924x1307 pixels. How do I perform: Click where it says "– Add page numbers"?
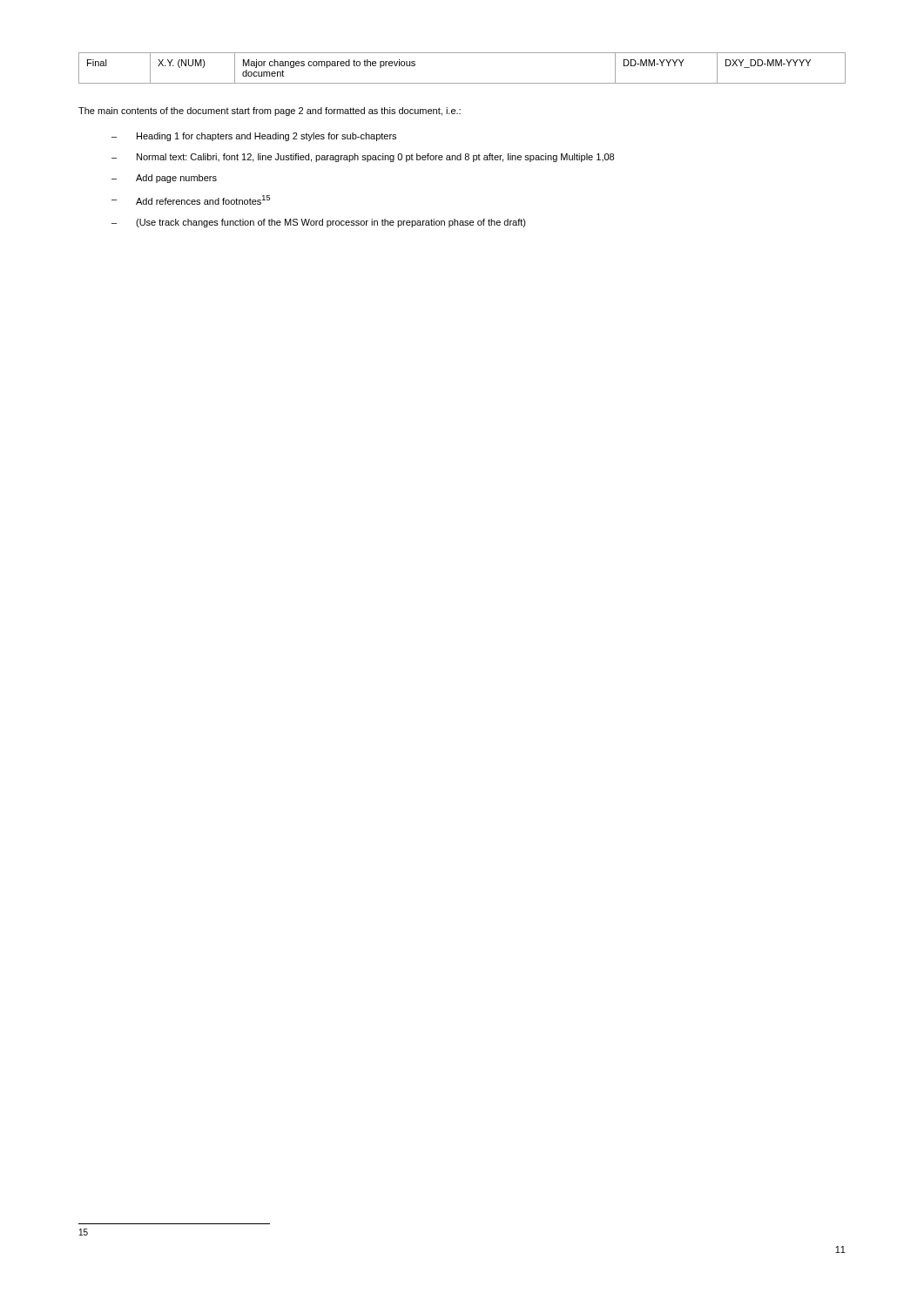pyautogui.click(x=164, y=179)
